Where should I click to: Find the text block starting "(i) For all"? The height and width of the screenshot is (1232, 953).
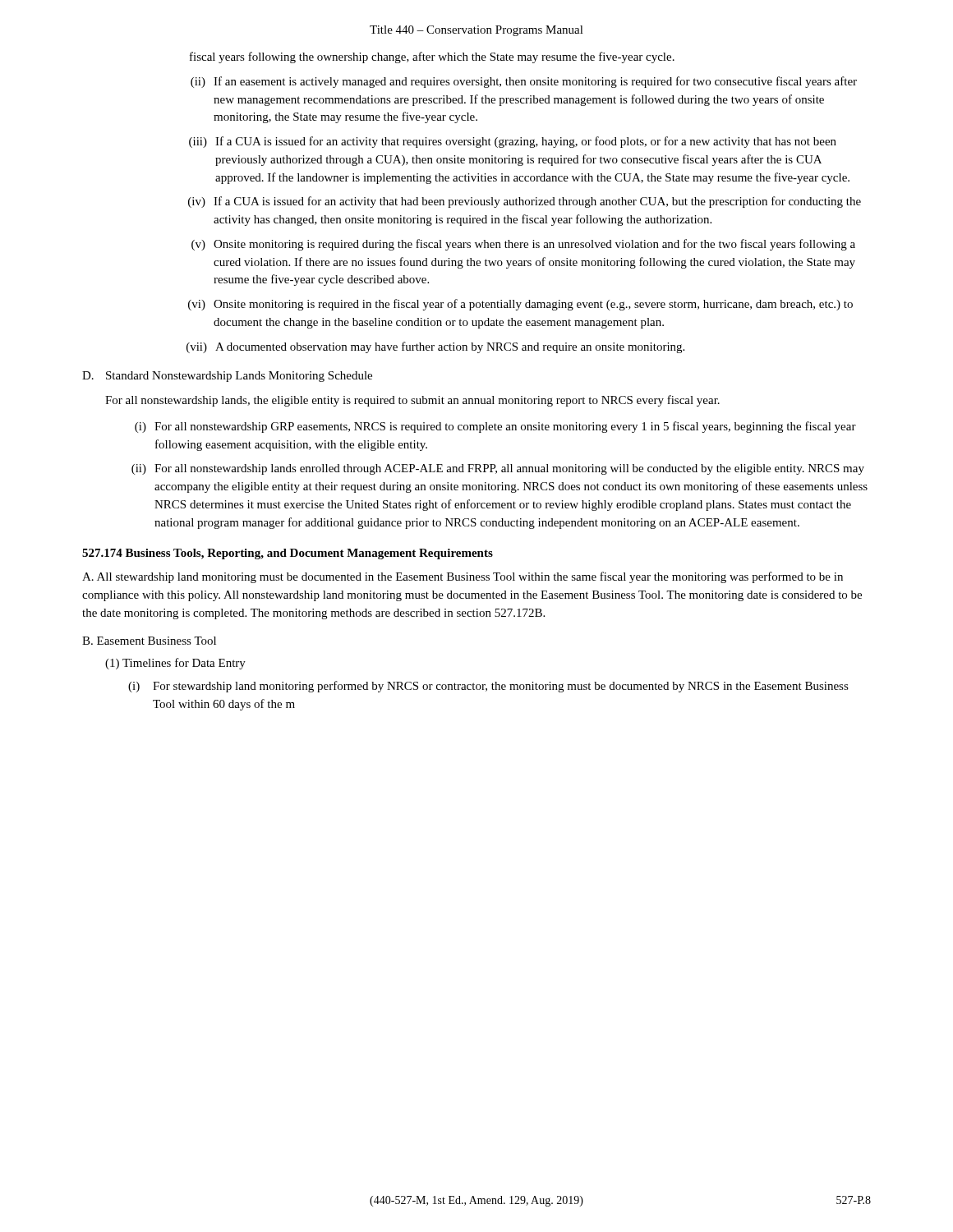pyautogui.click(x=488, y=436)
